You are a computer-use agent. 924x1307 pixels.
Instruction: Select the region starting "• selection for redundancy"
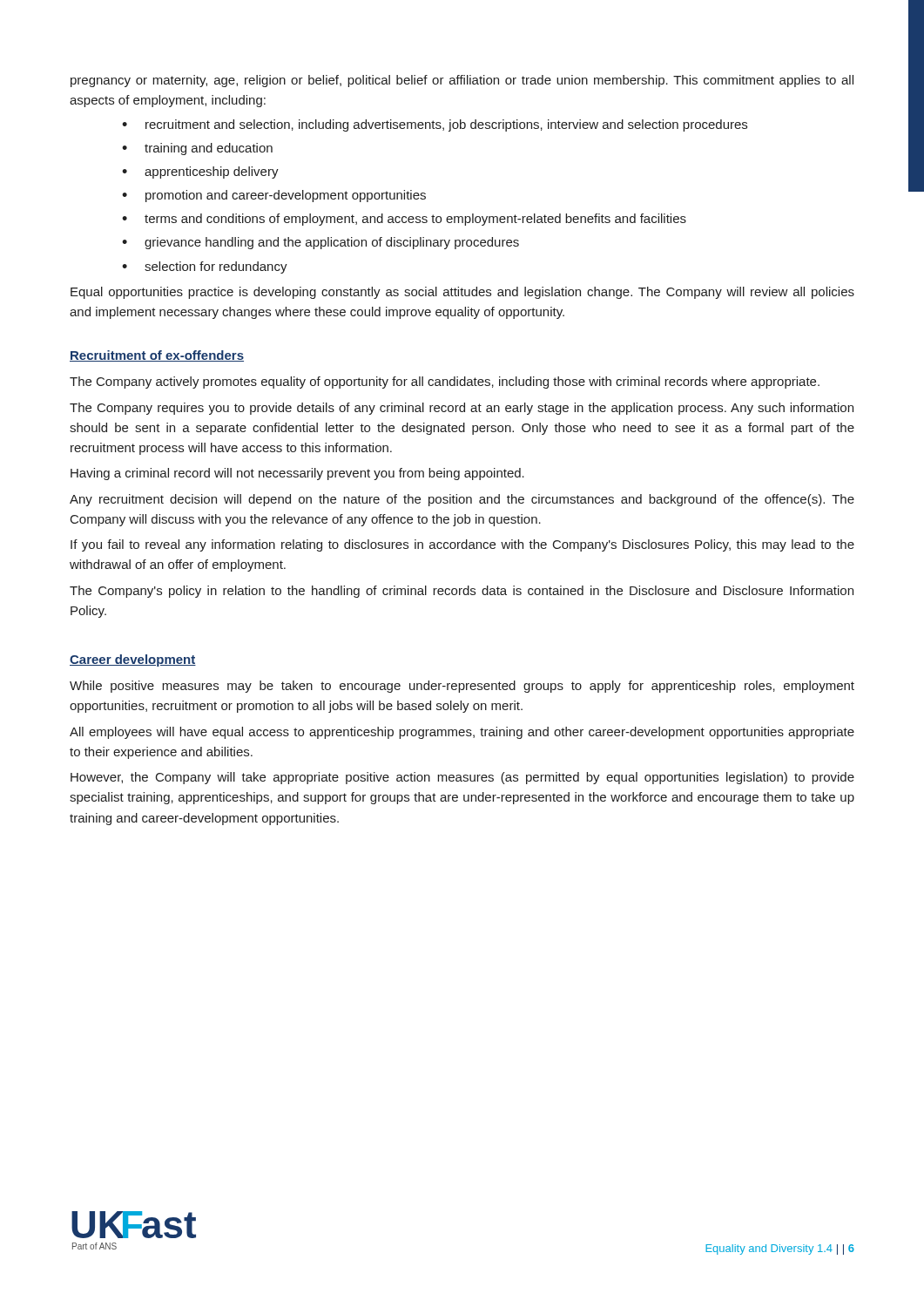pos(205,267)
